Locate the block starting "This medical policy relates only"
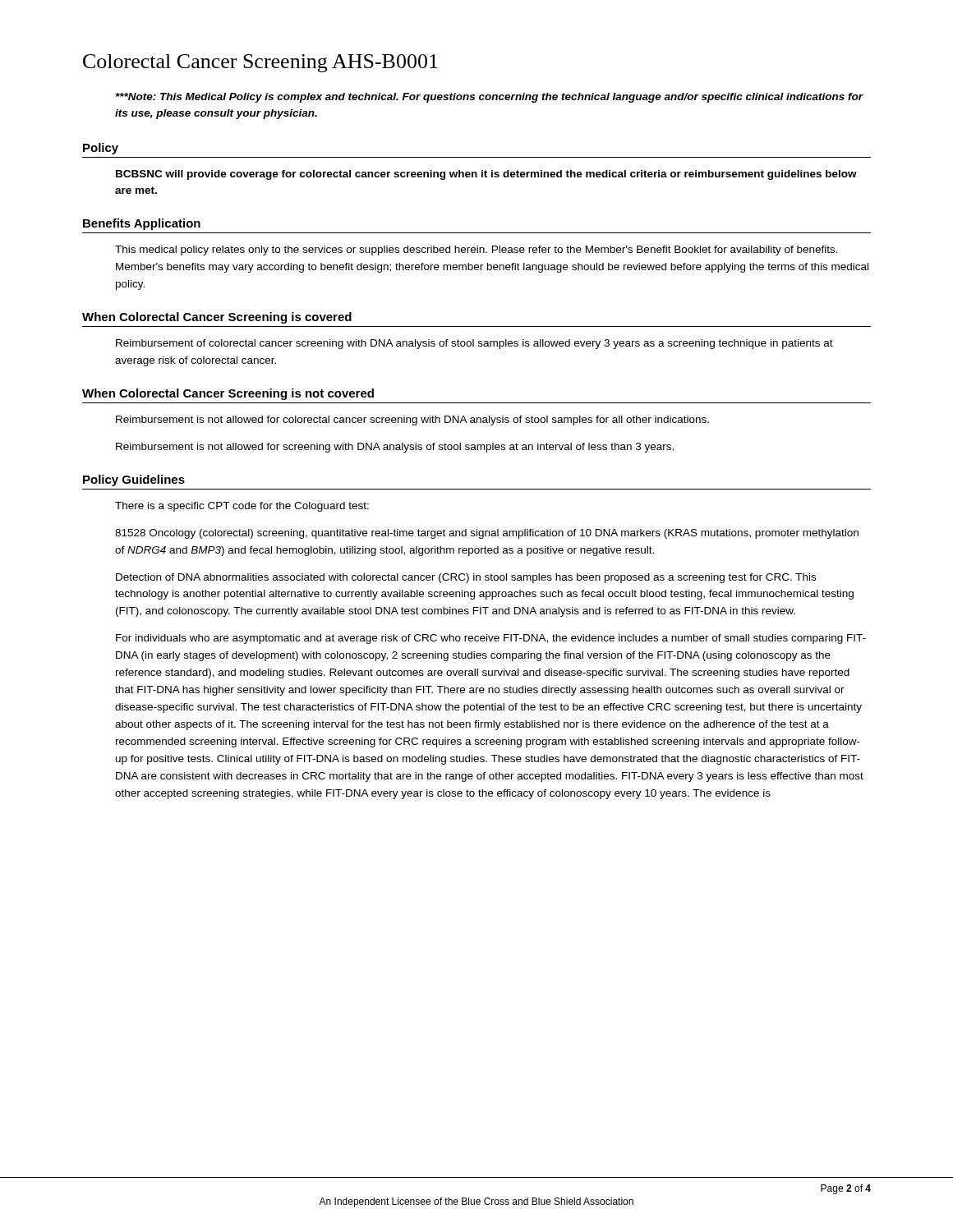 [493, 268]
